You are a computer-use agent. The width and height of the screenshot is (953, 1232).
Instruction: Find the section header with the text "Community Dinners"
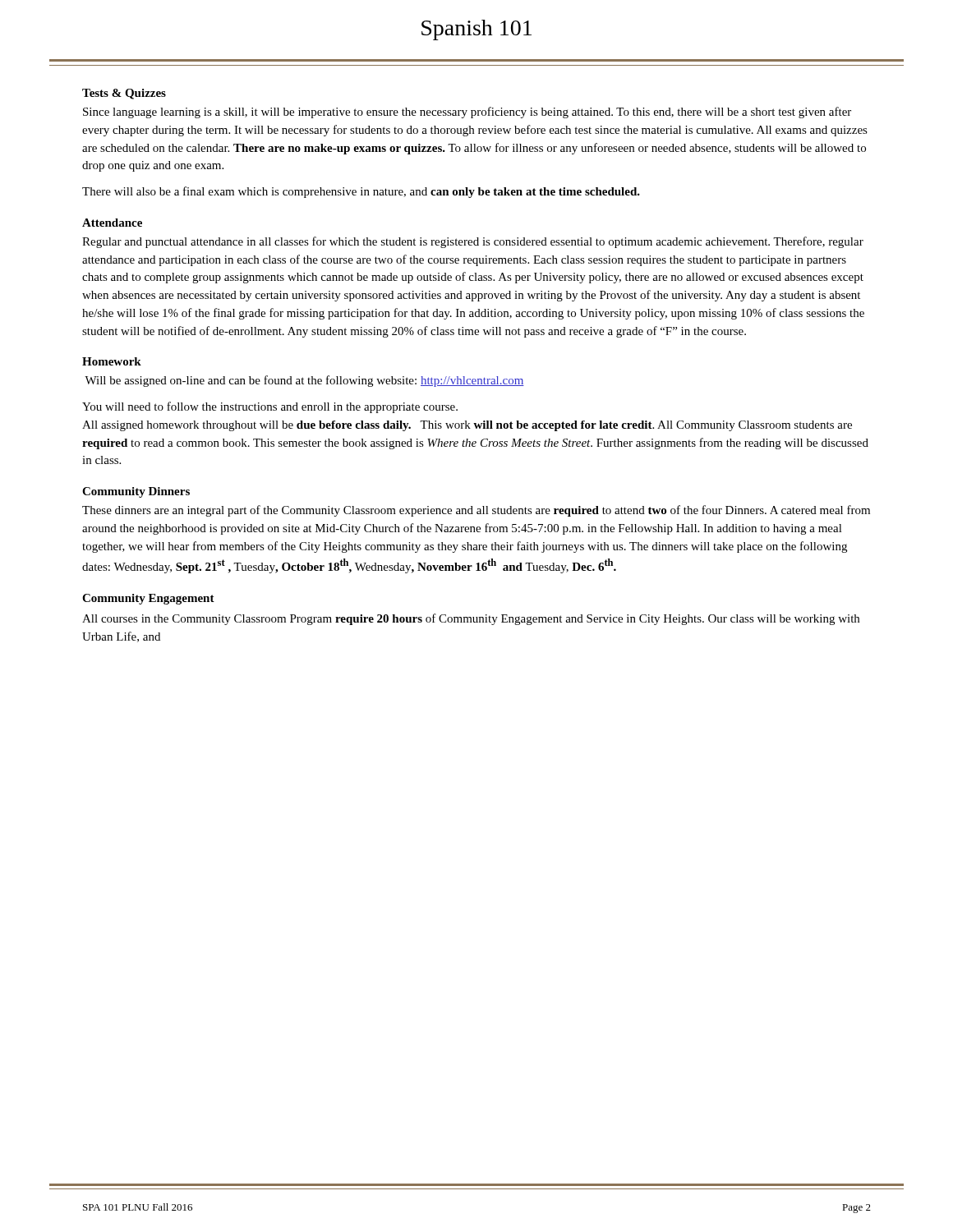point(136,491)
